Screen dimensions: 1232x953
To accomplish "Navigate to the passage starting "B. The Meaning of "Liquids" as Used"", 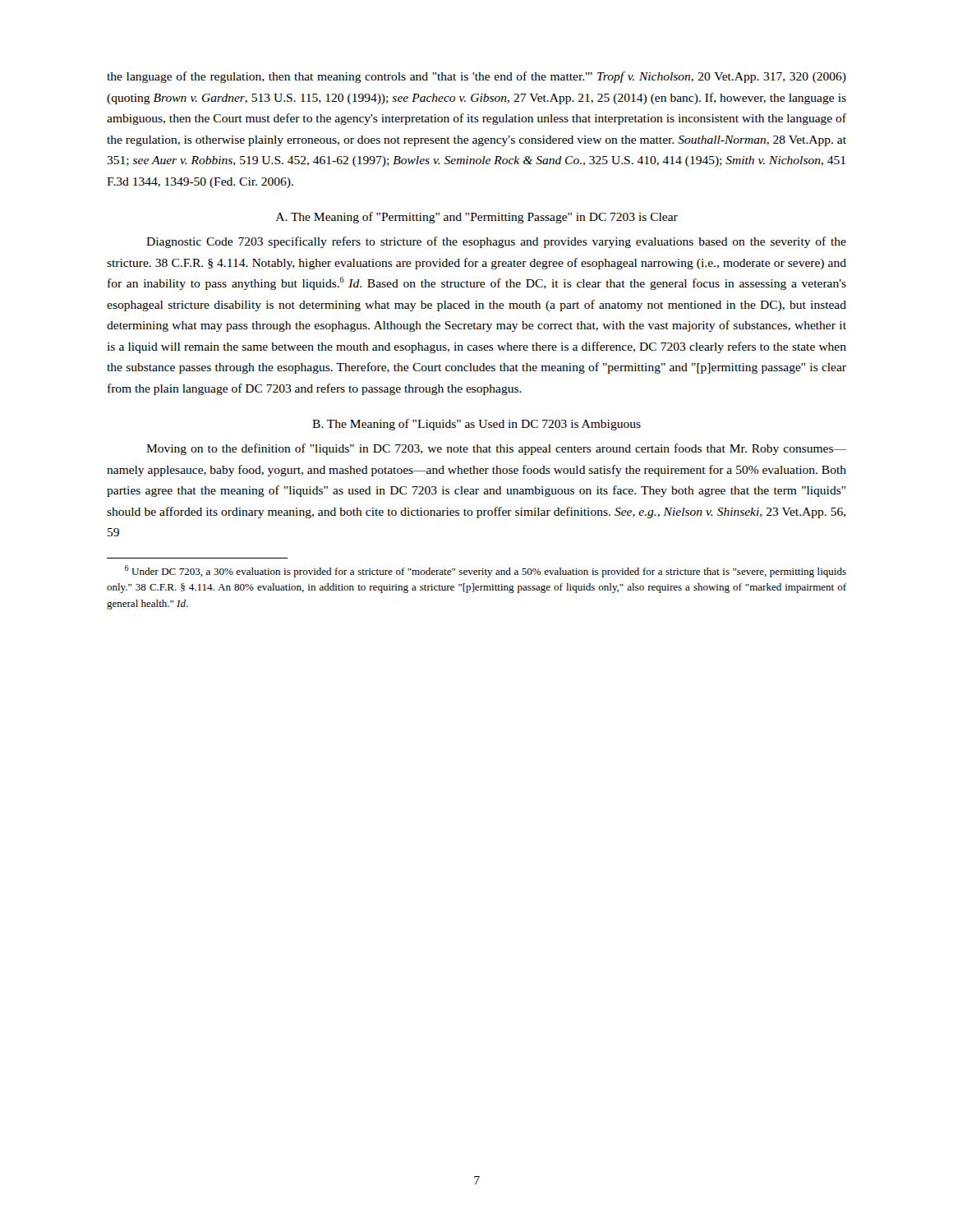I will pos(476,424).
